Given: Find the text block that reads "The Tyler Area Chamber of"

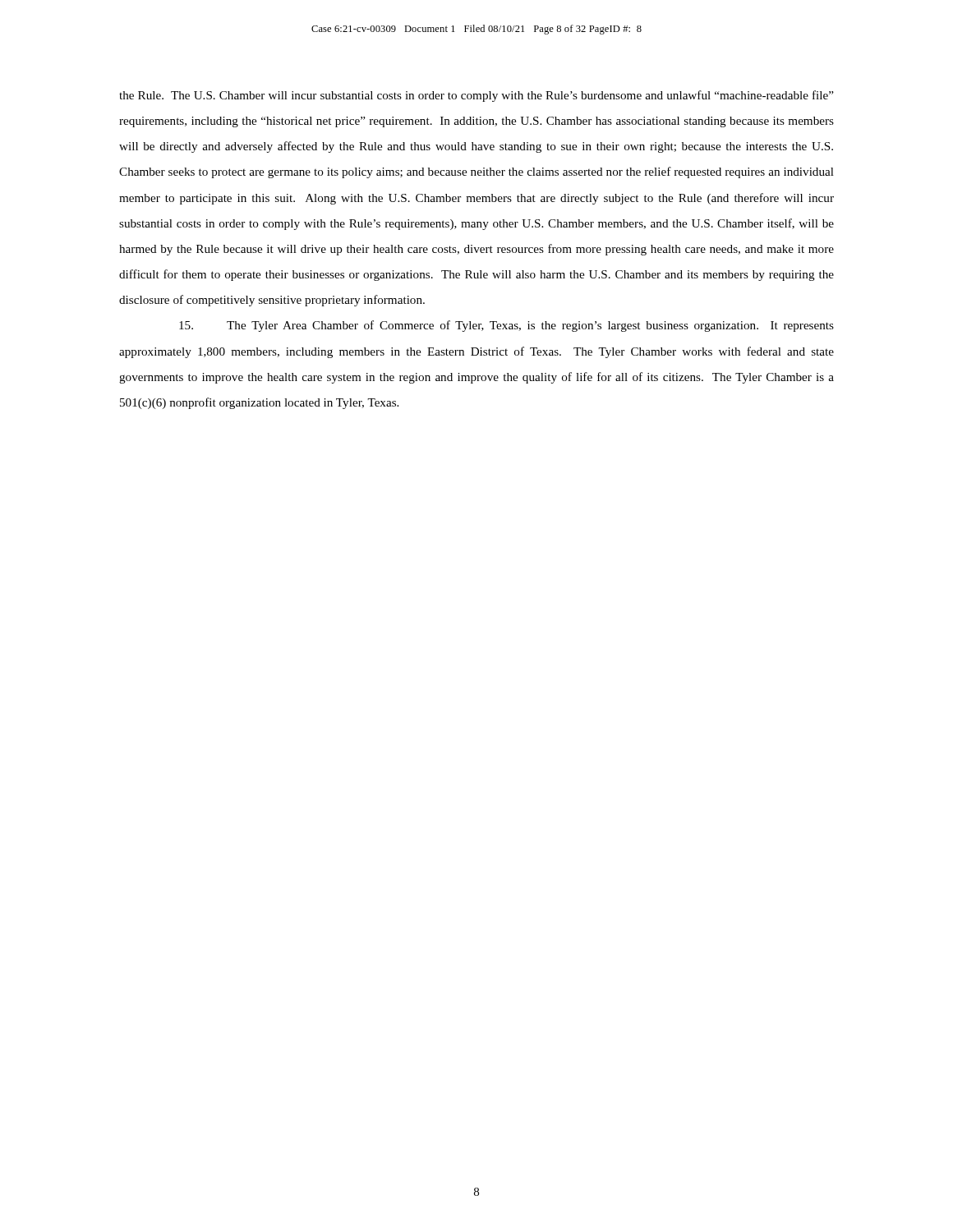Looking at the screenshot, I should click(476, 364).
